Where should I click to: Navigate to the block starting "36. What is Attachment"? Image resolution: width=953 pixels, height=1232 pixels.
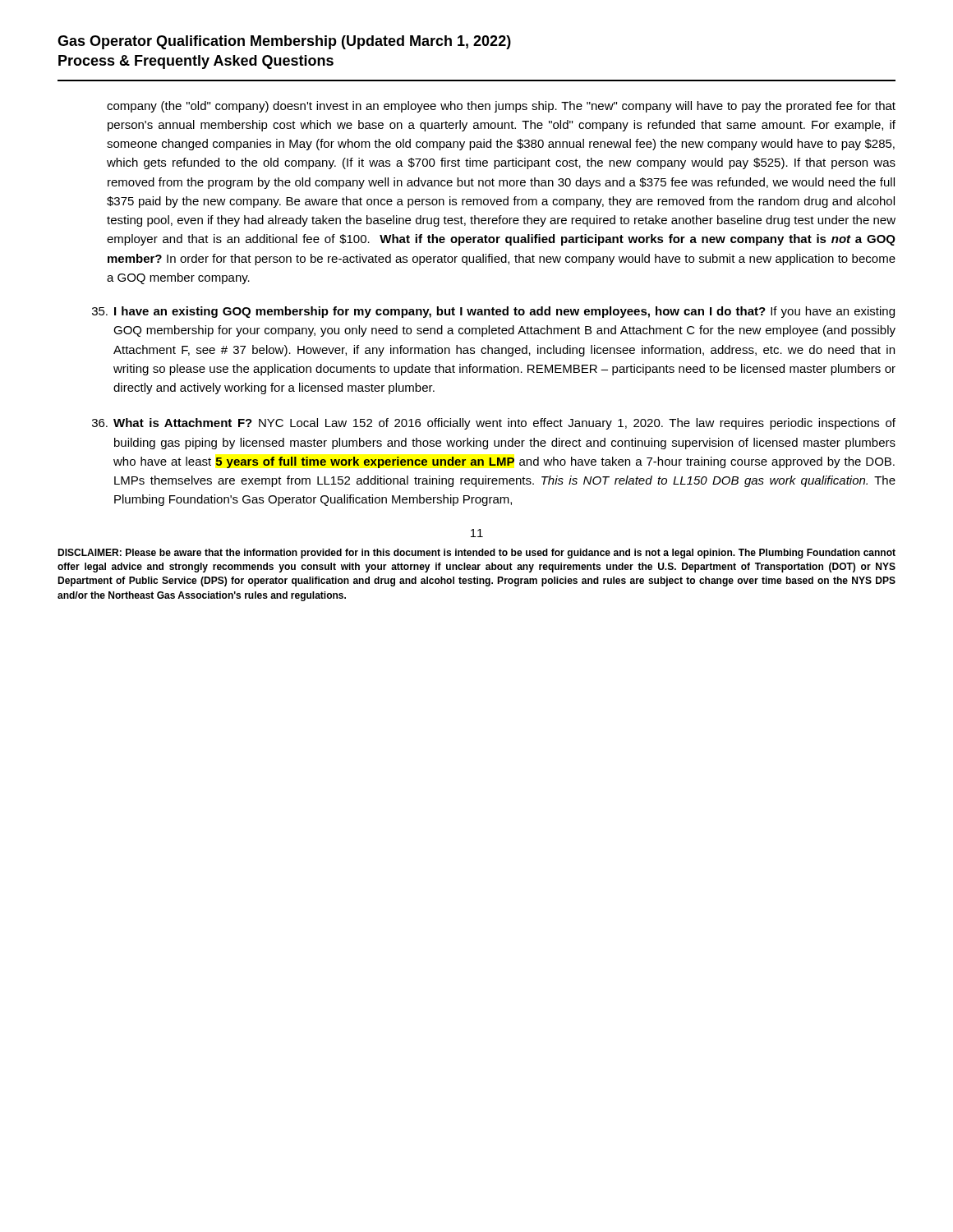click(x=481, y=461)
